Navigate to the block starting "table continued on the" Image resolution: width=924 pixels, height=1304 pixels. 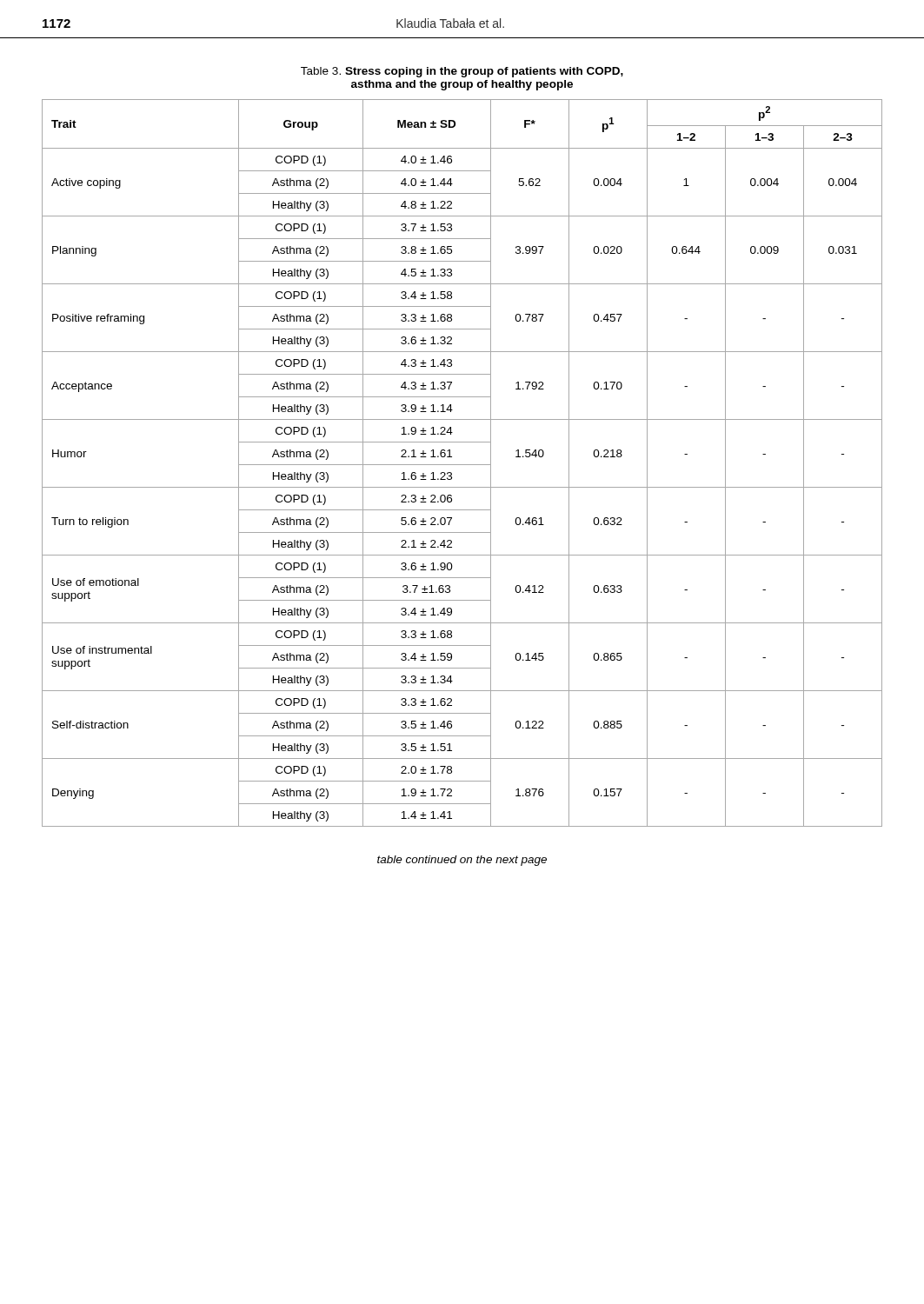[462, 859]
